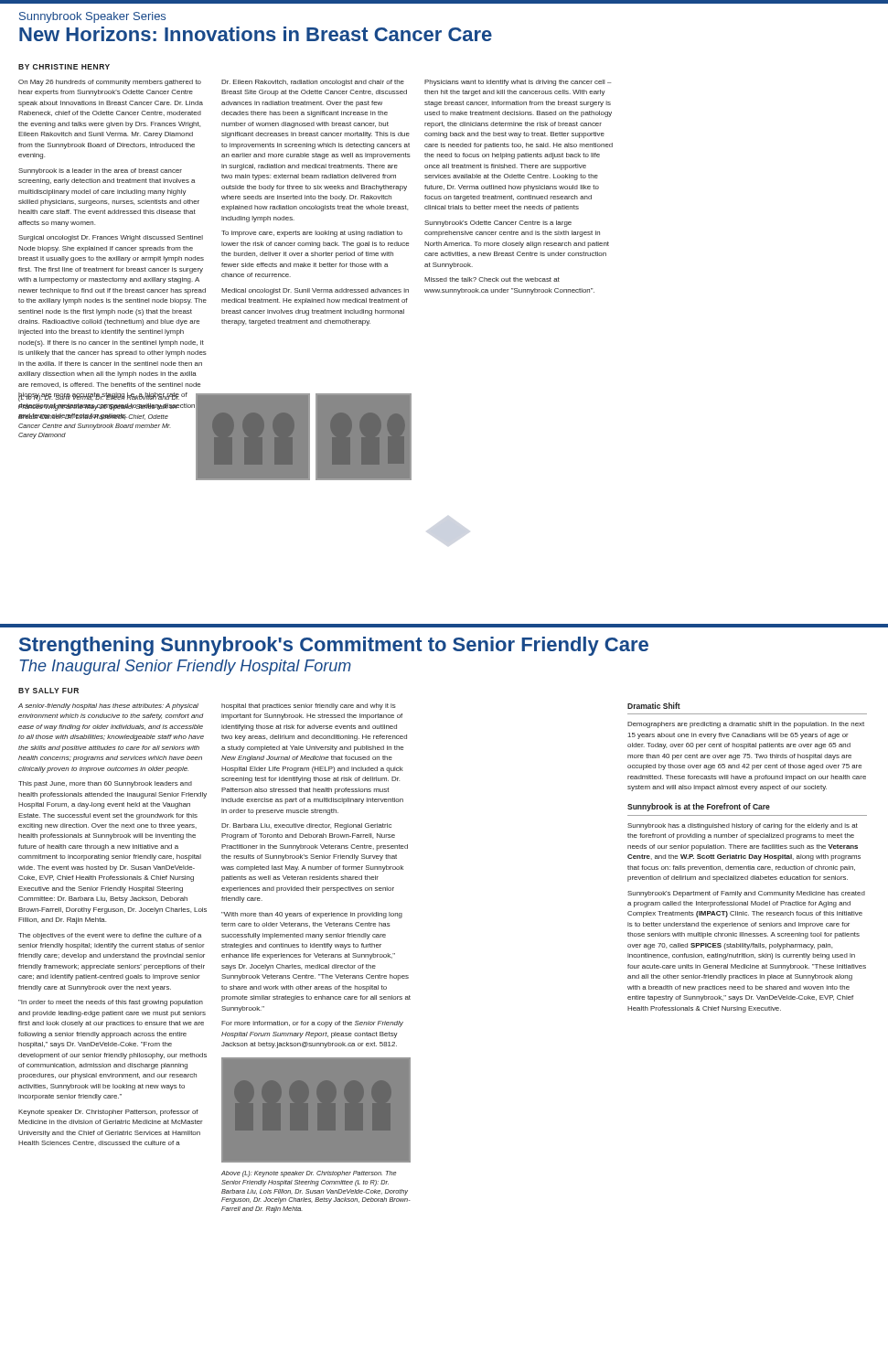Find the text block that says "Sunnybrook has a distinguished history"
This screenshot has width=888, height=1372.
pyautogui.click(x=747, y=917)
